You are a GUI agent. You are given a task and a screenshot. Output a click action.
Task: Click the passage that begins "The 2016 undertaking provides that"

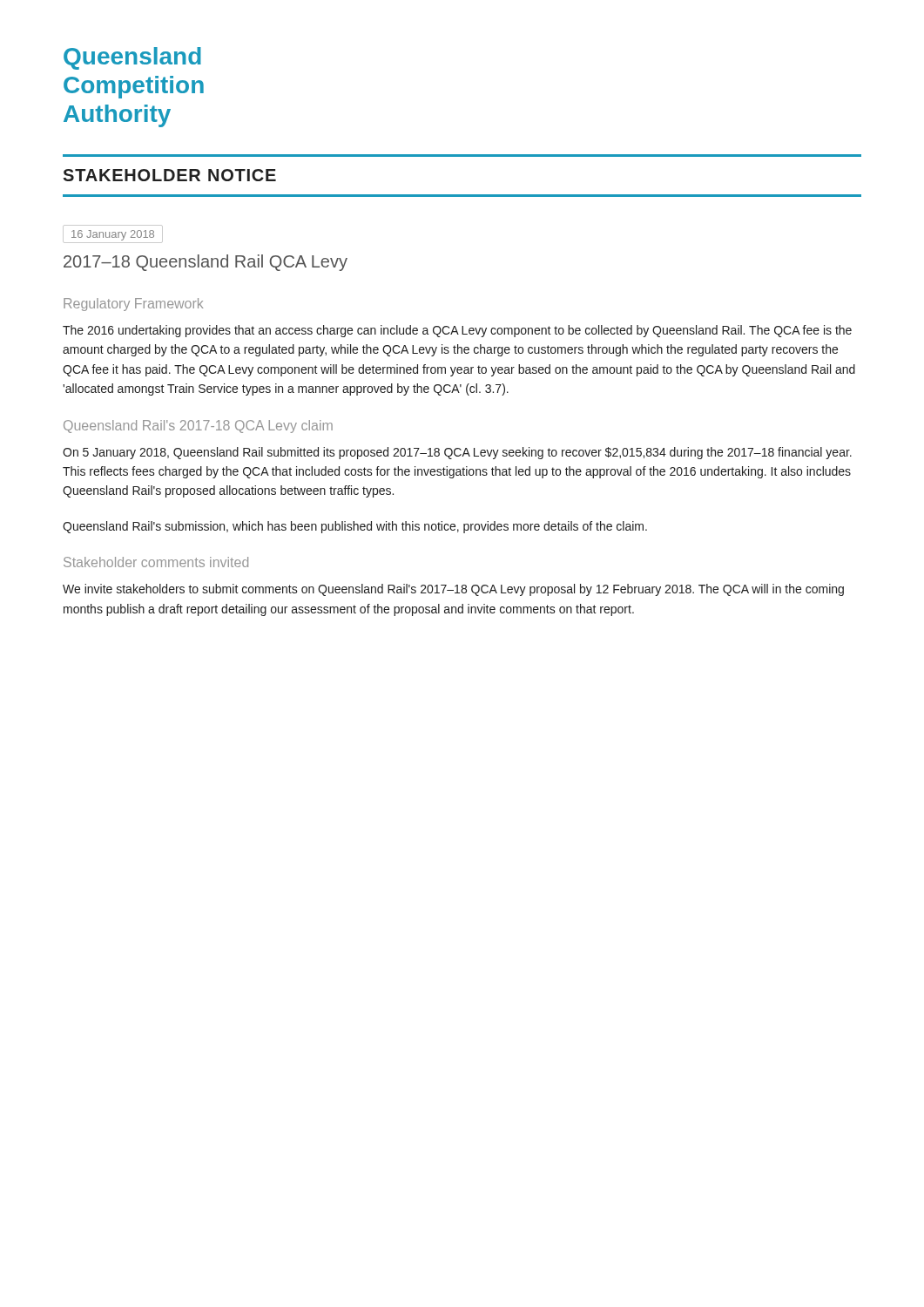(x=459, y=360)
